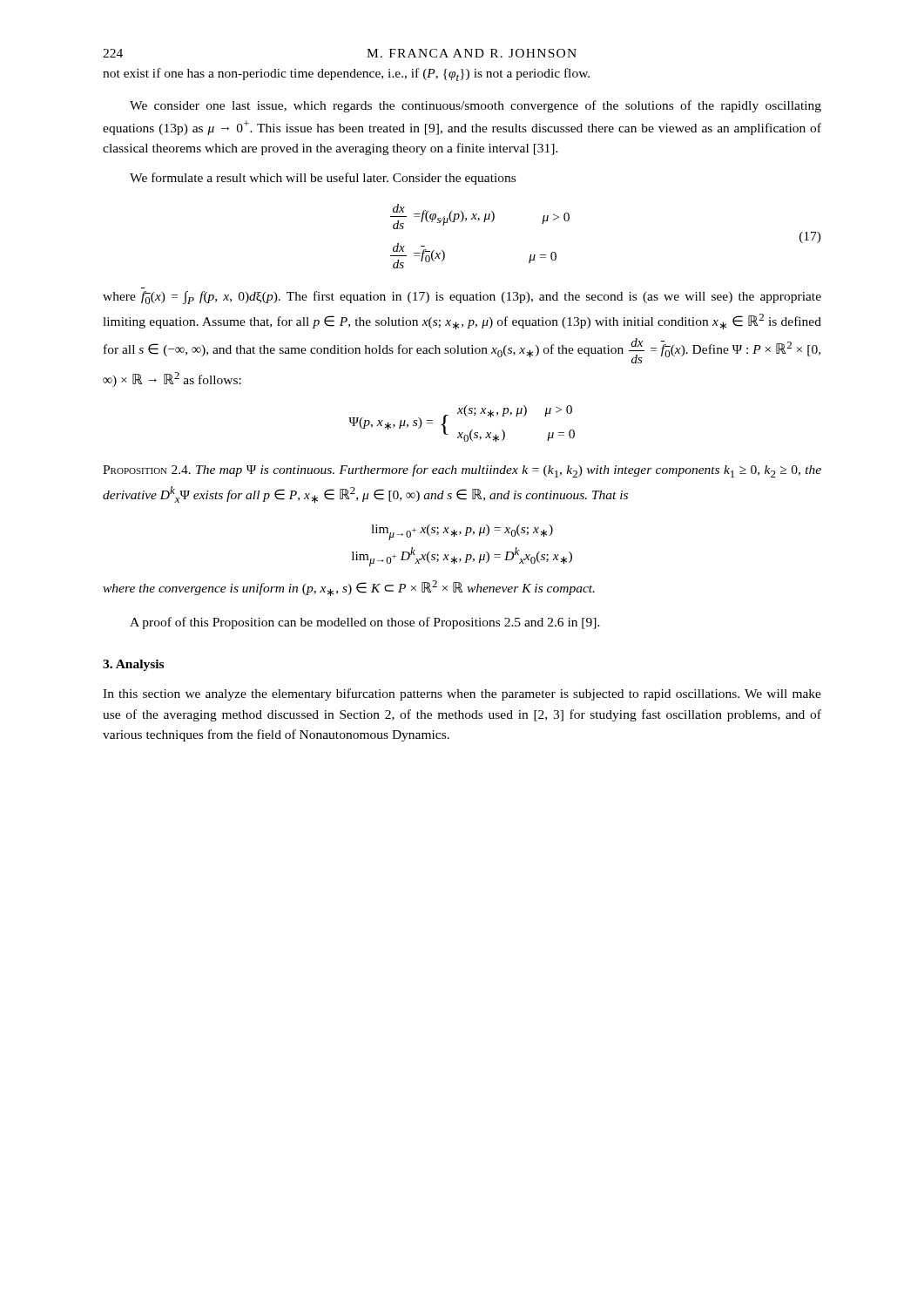Find the text block with the text "not exist if one"
Viewport: 924px width, 1307px height.
pyautogui.click(x=462, y=74)
